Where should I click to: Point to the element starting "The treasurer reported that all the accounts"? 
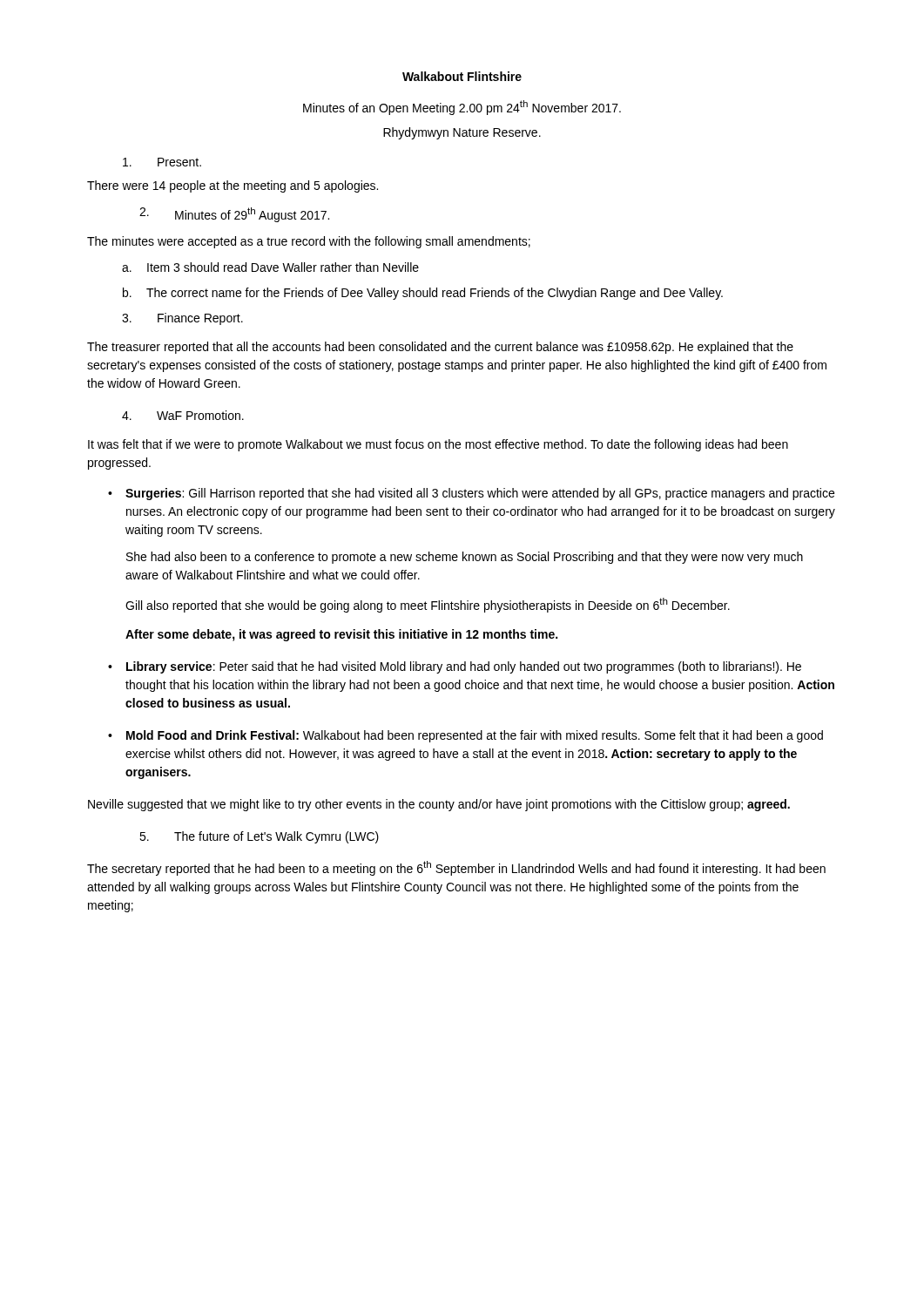[457, 365]
